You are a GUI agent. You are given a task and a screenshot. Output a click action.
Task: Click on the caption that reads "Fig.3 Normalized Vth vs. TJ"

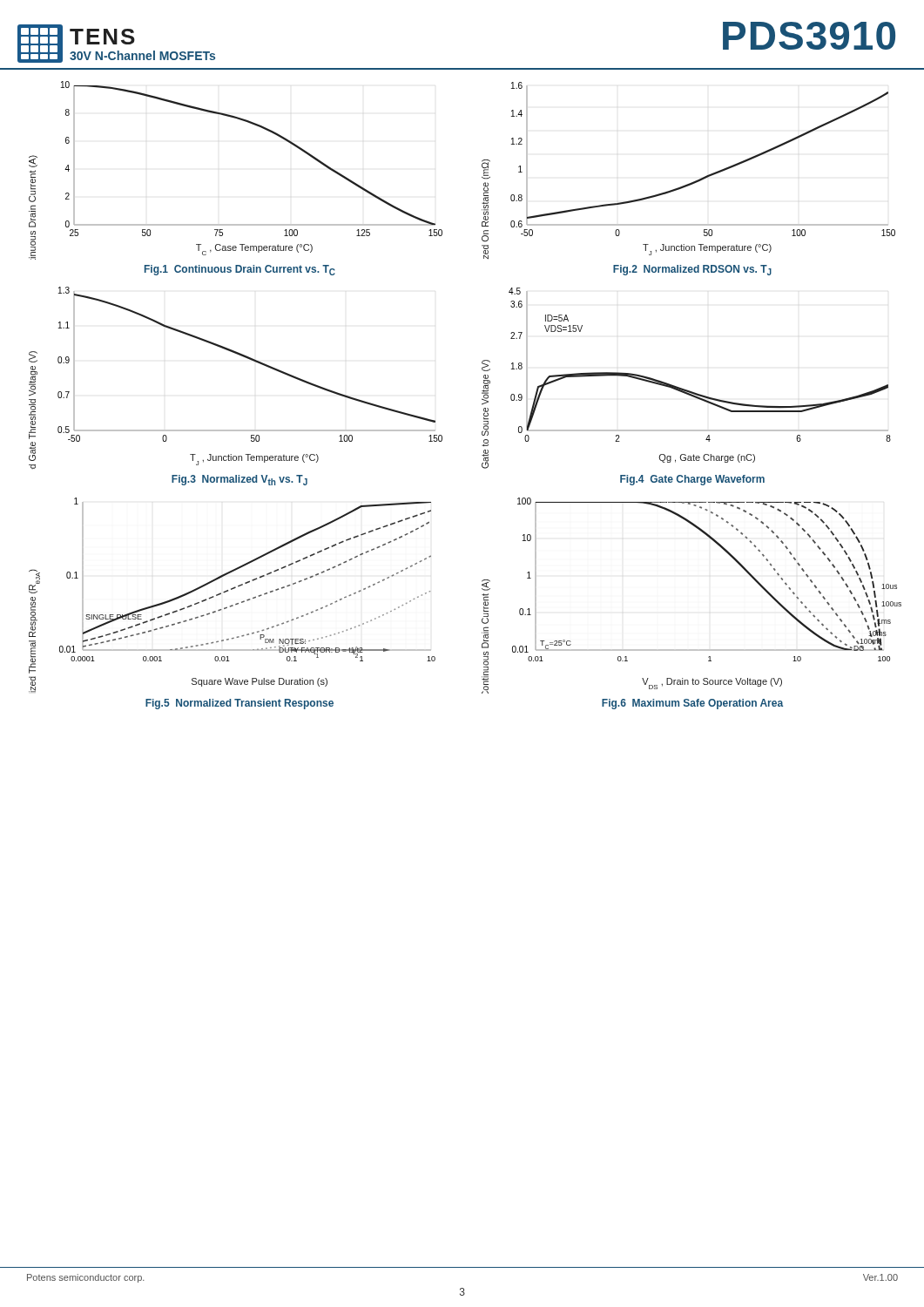pyautogui.click(x=240, y=481)
